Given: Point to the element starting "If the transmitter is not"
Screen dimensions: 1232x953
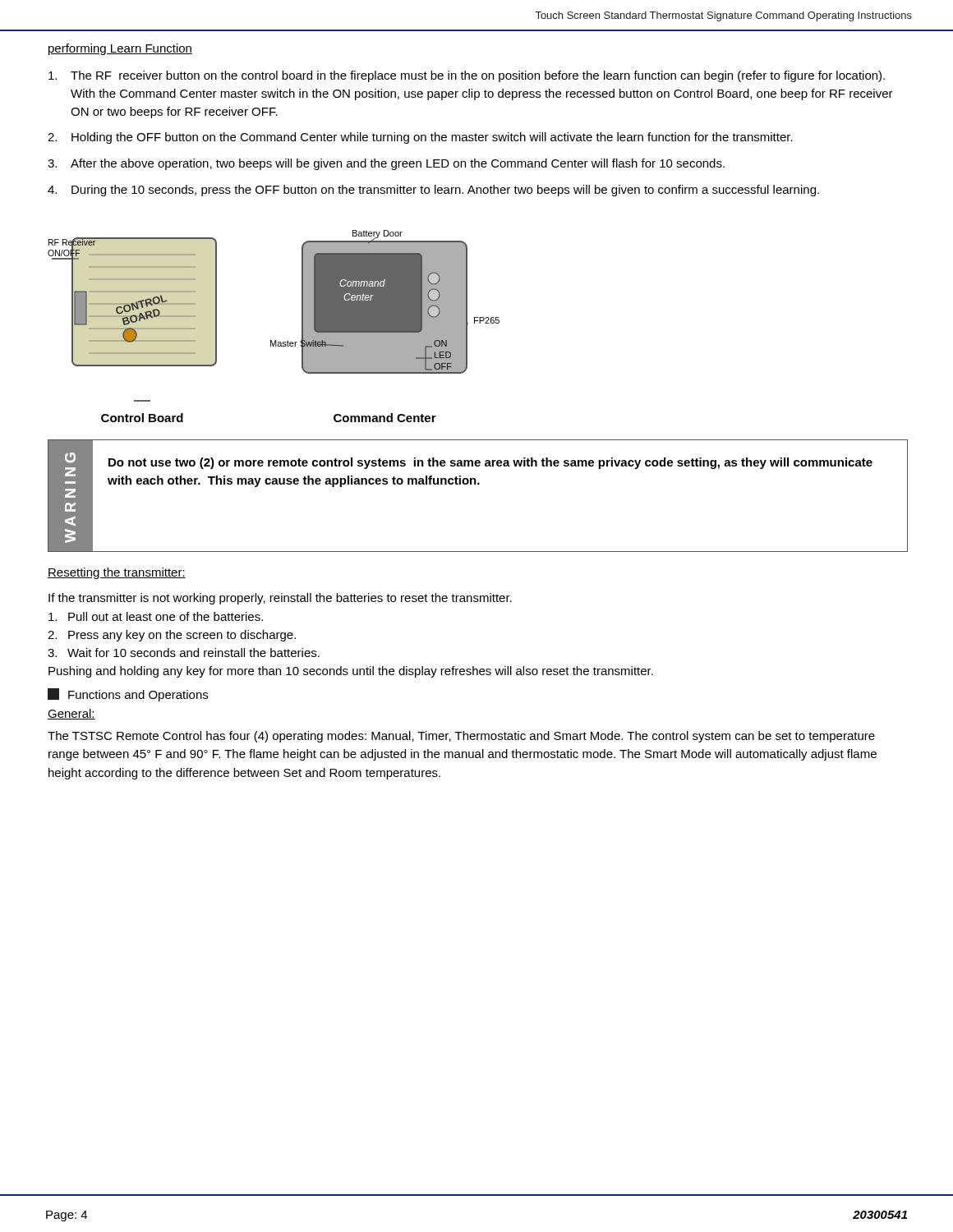Looking at the screenshot, I should tap(280, 597).
